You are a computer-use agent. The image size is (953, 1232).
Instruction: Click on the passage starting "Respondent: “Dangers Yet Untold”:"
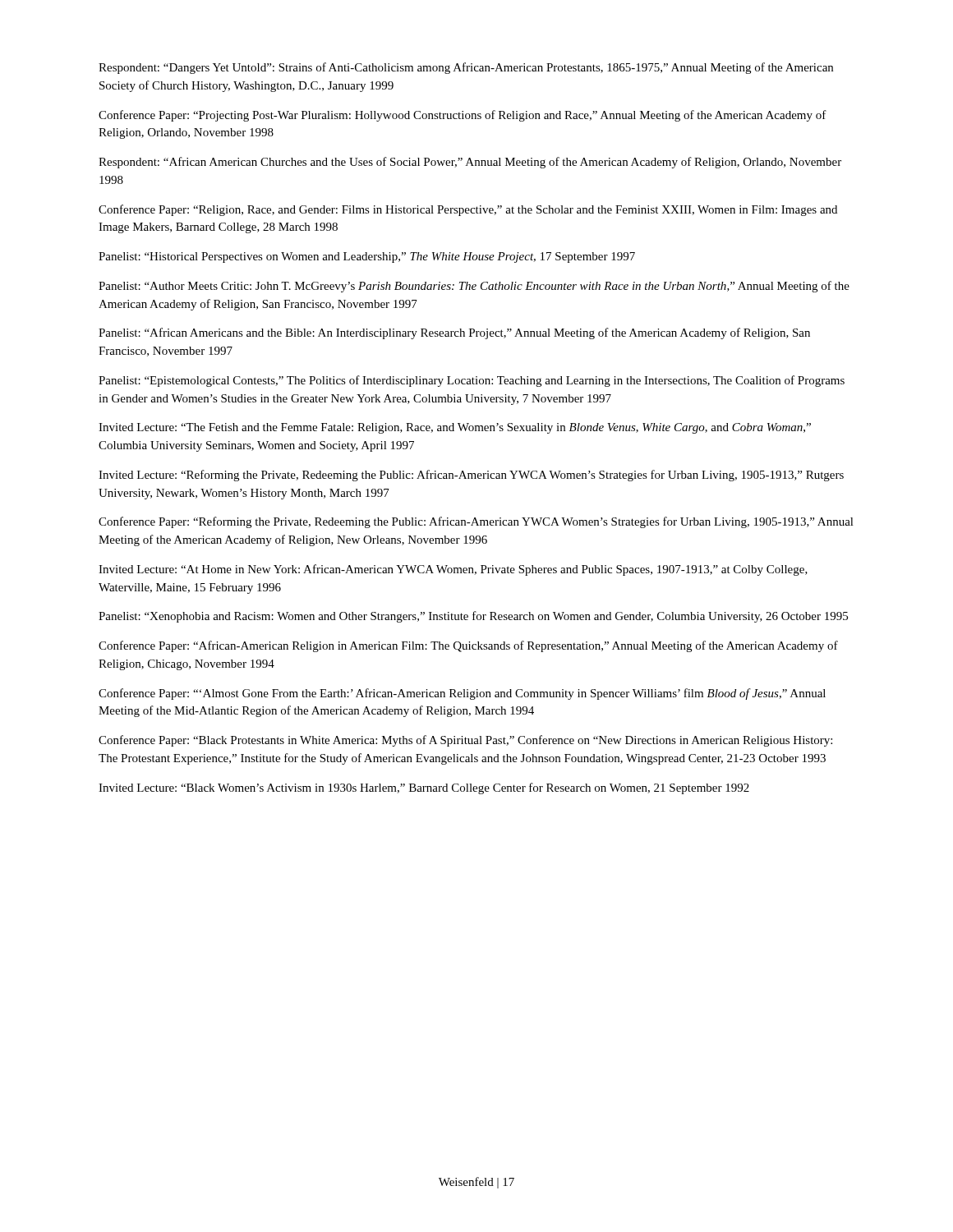tap(466, 76)
